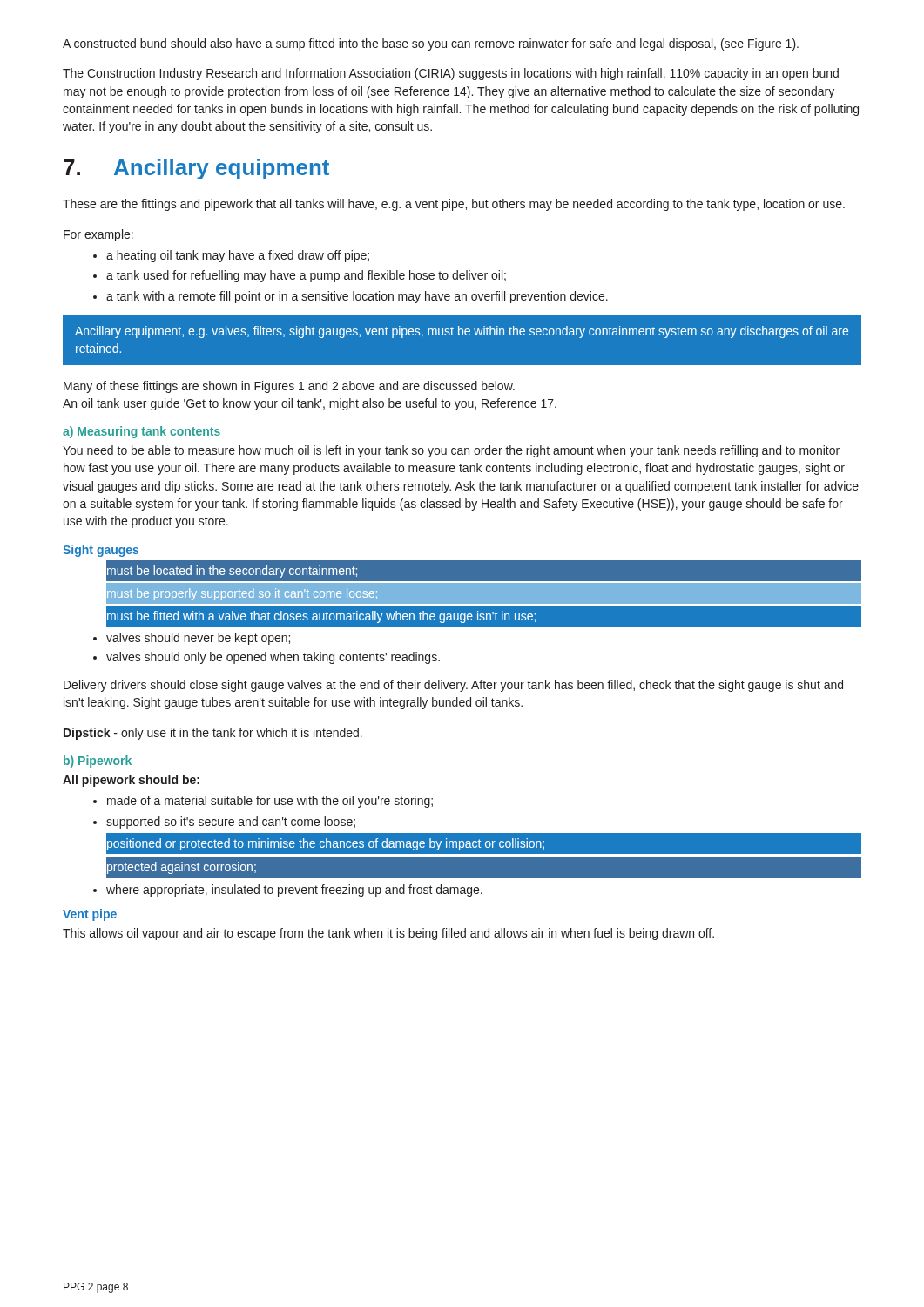Find "b) Pipework" on this page
The width and height of the screenshot is (924, 1307).
pos(97,761)
